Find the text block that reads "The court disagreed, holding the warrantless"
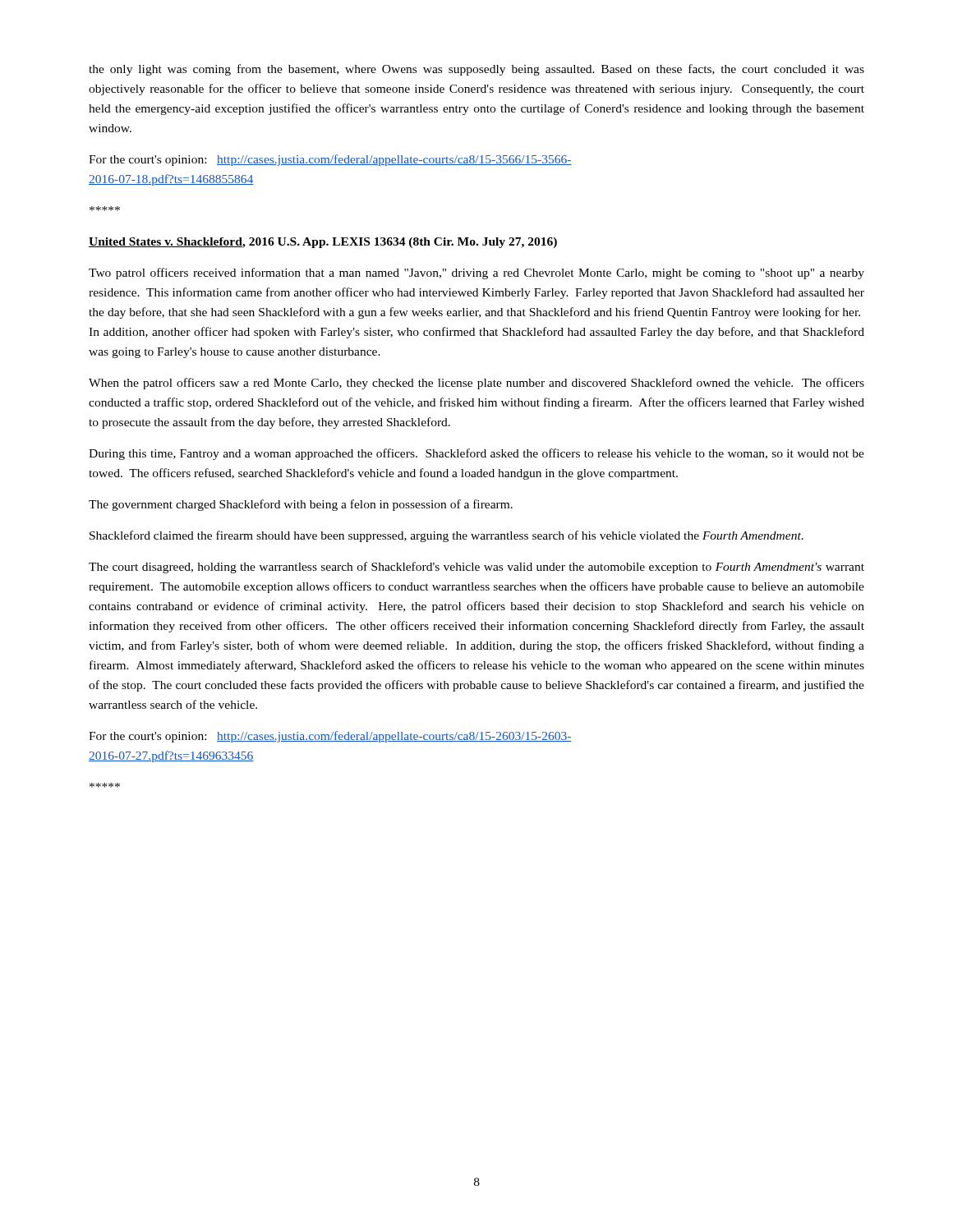953x1232 pixels. 476,636
